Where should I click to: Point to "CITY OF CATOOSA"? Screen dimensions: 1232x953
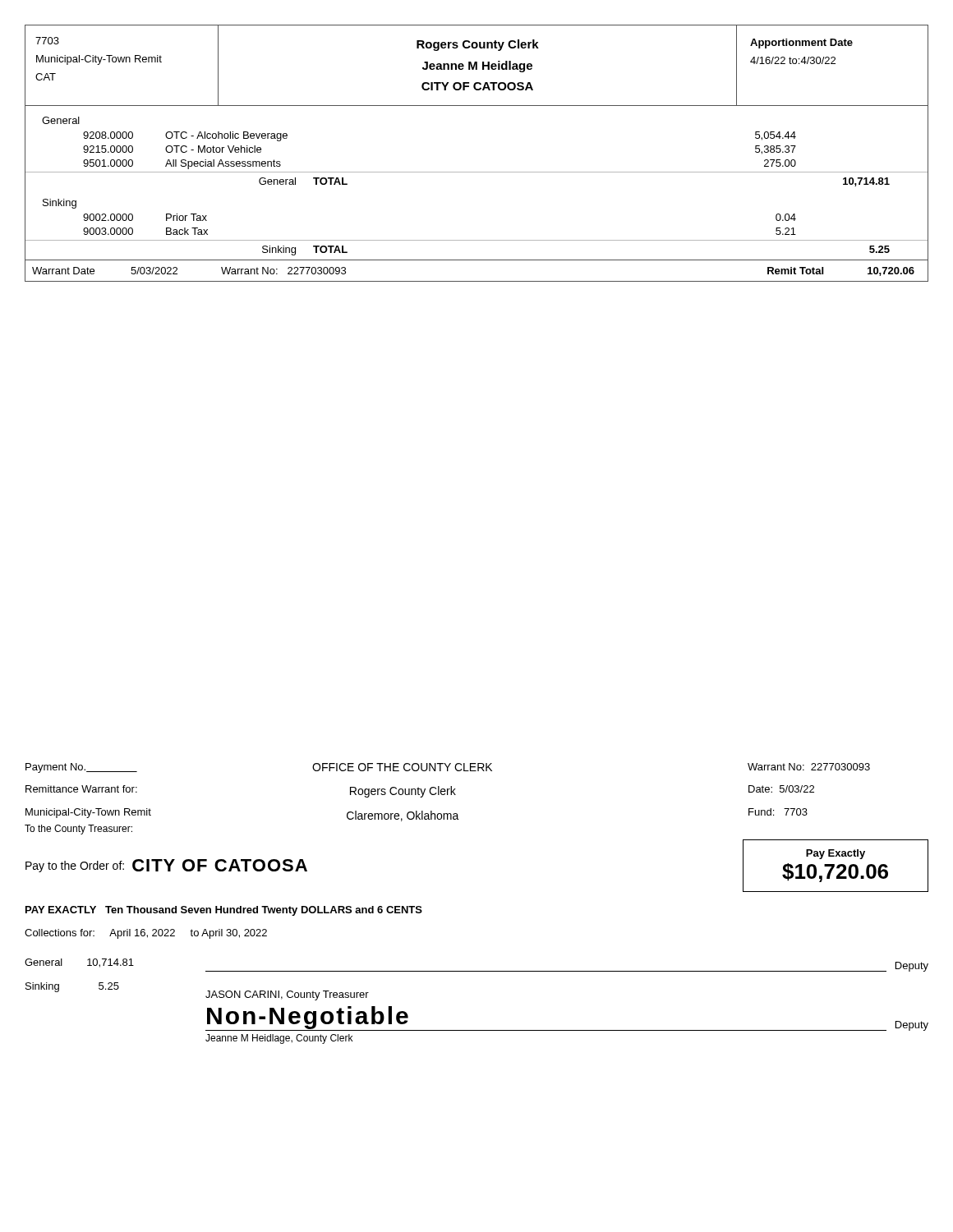pos(220,865)
